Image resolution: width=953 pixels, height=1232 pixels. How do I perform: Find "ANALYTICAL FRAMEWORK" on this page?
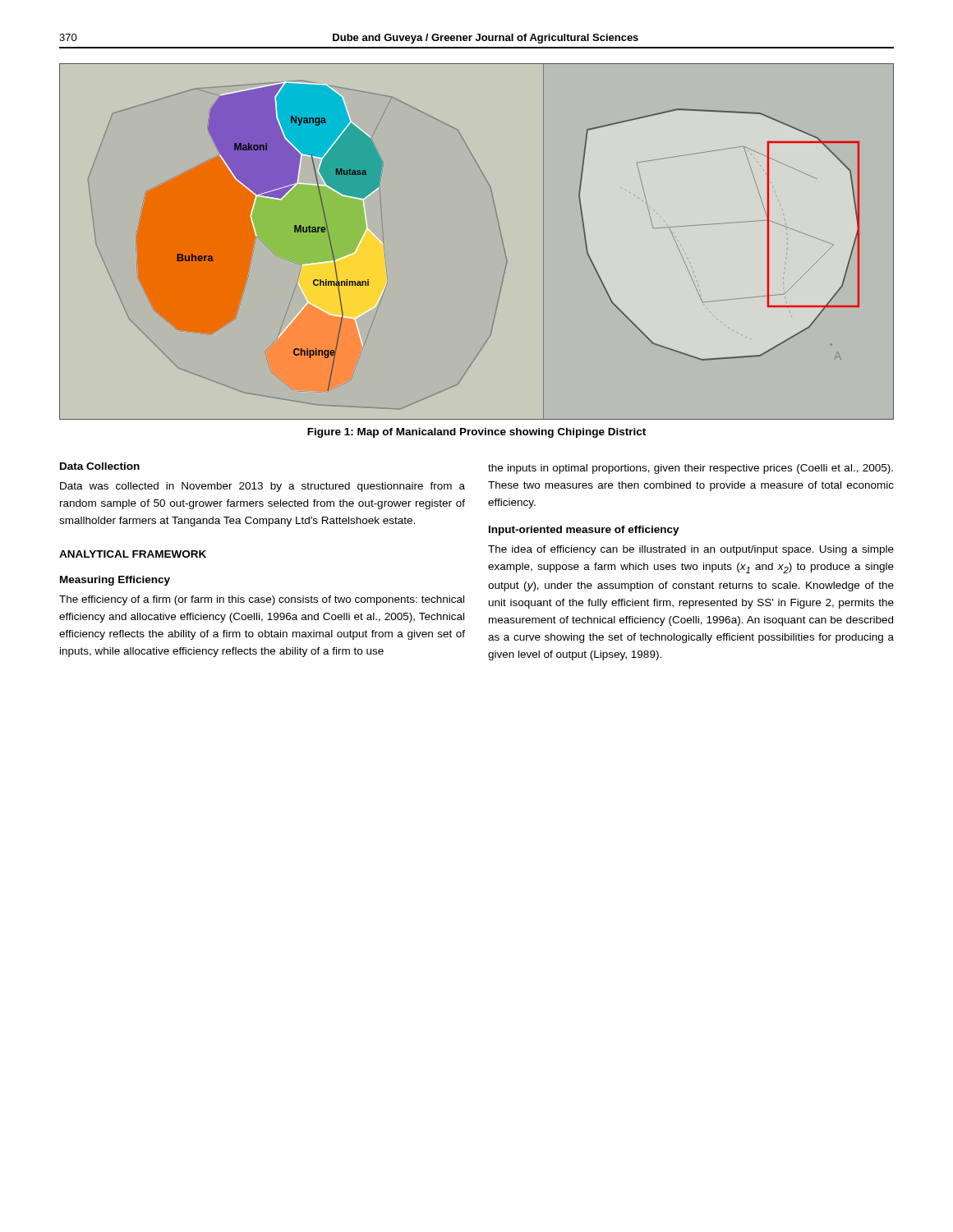coord(133,554)
